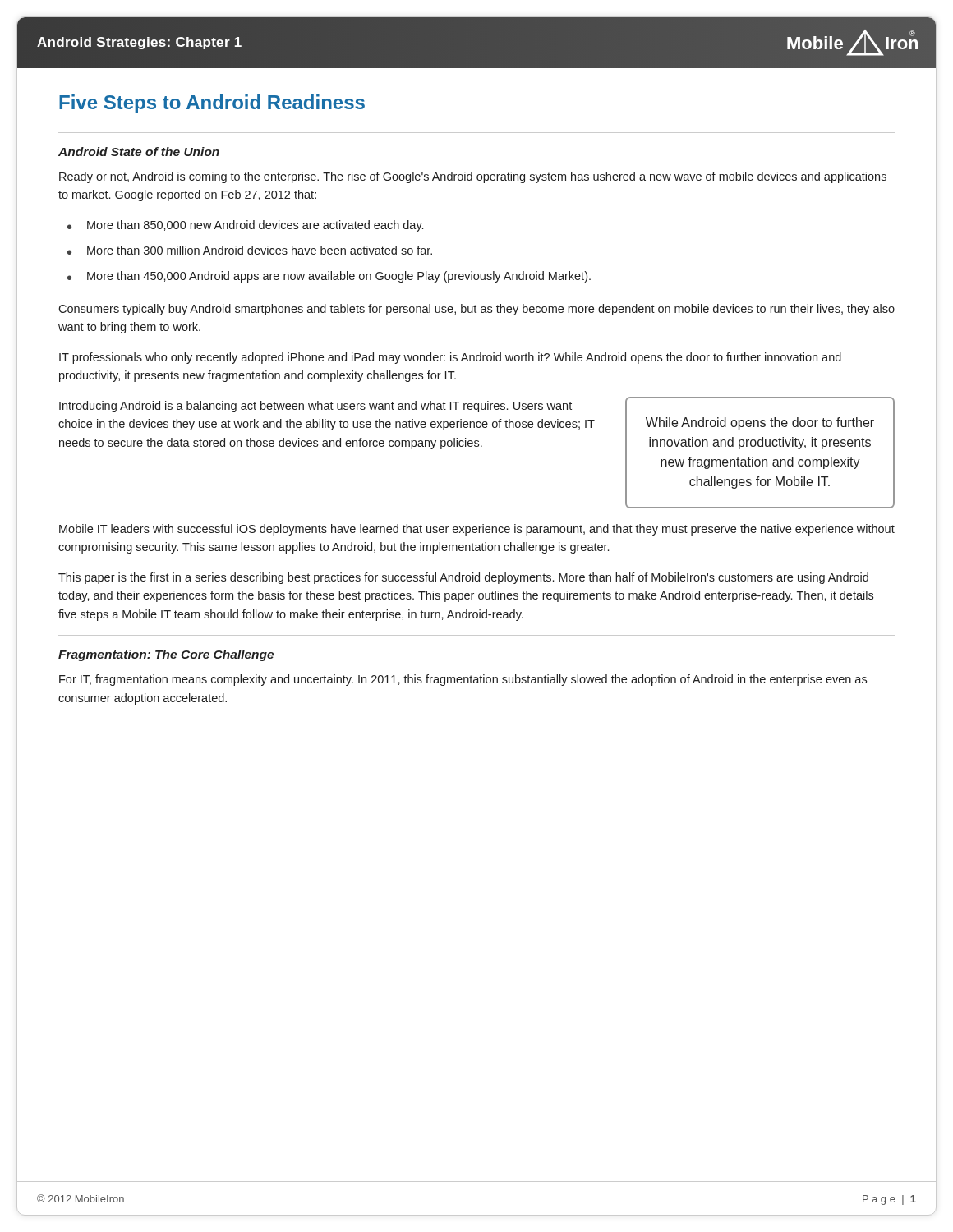Viewport: 953px width, 1232px height.
Task: Locate the block of text that opens with "• More than 450,000 Android apps"
Action: pyautogui.click(x=329, y=278)
